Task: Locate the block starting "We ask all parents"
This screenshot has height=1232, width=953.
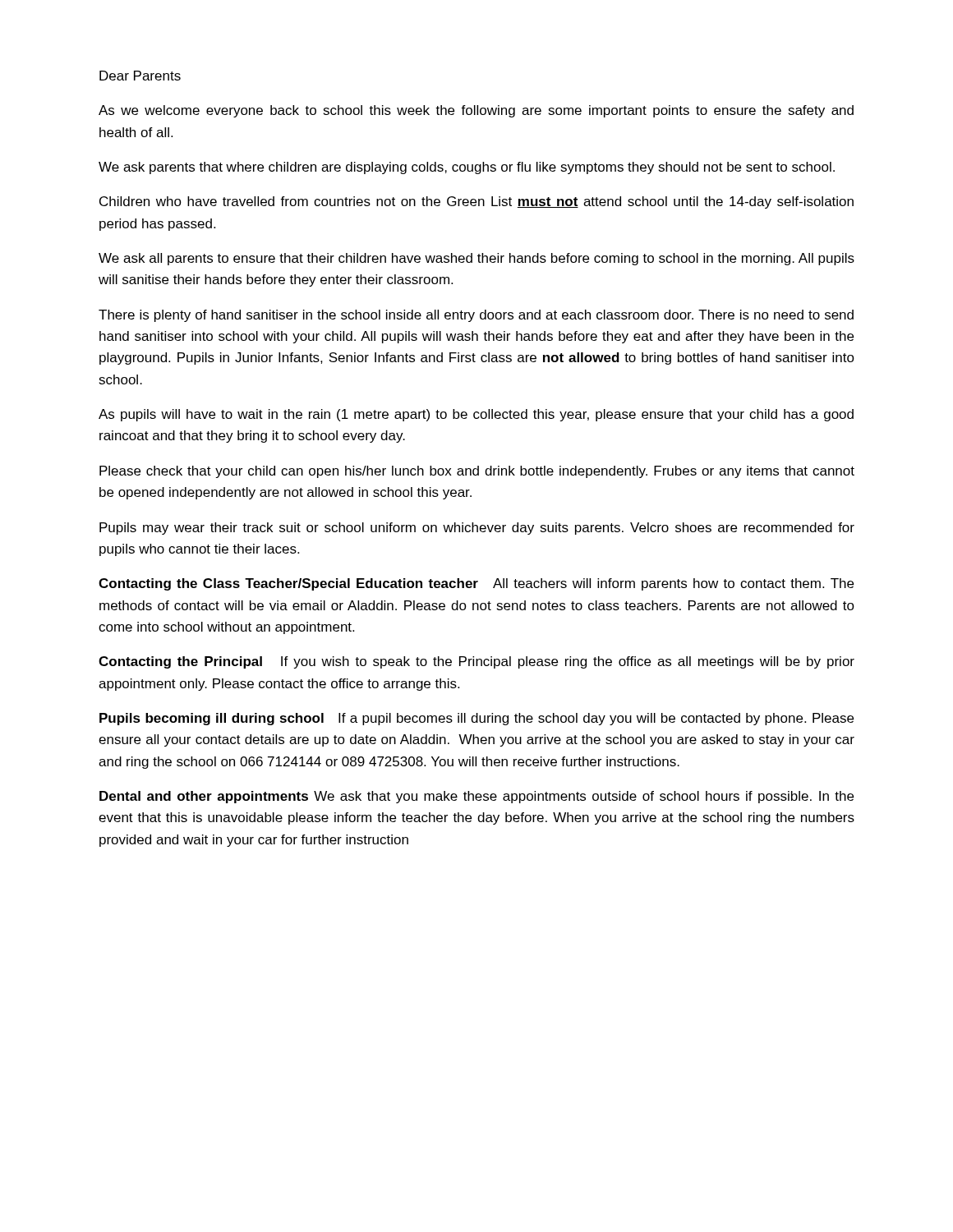Action: click(x=476, y=269)
